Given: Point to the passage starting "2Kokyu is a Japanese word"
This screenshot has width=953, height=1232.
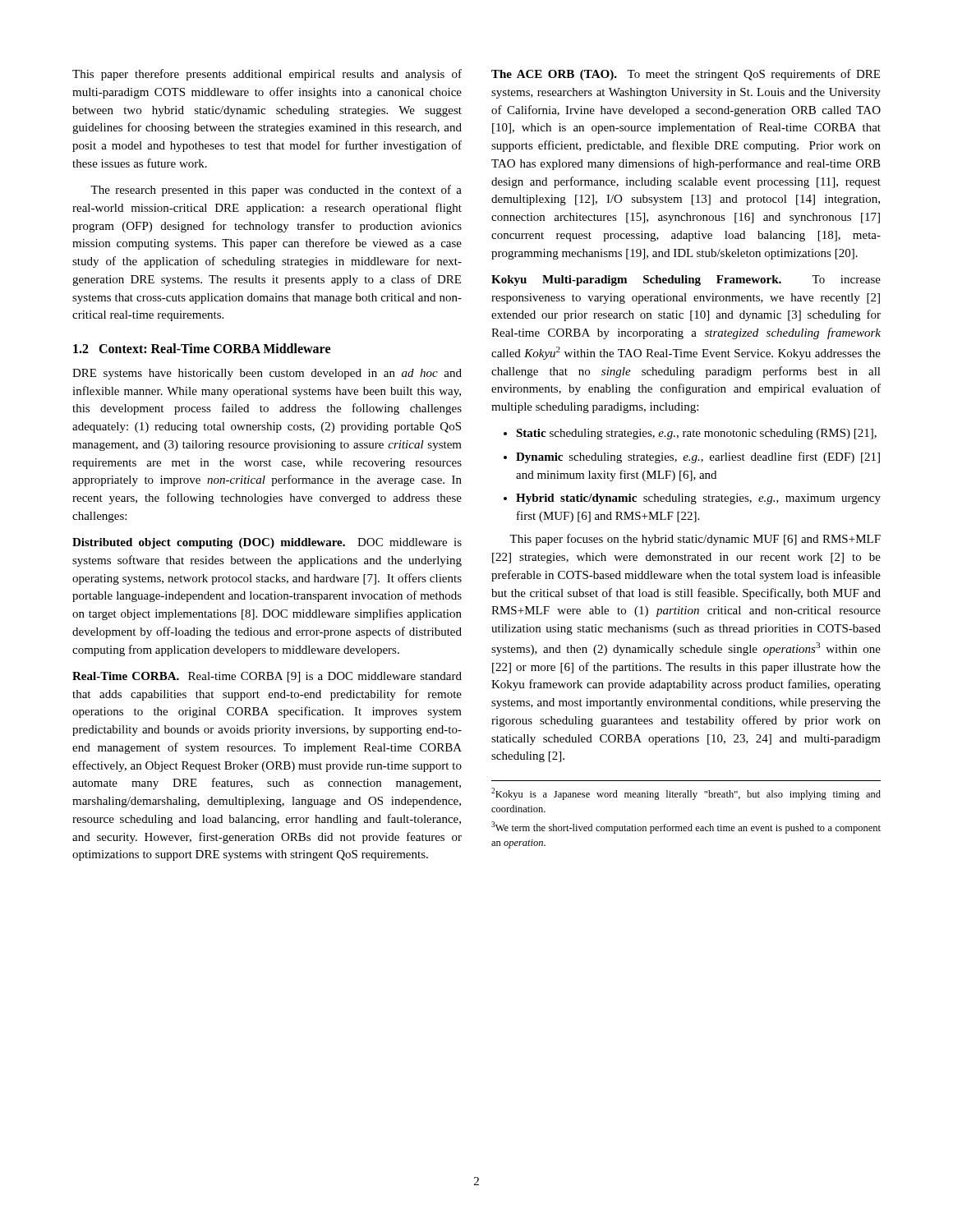Looking at the screenshot, I should pyautogui.click(x=686, y=801).
